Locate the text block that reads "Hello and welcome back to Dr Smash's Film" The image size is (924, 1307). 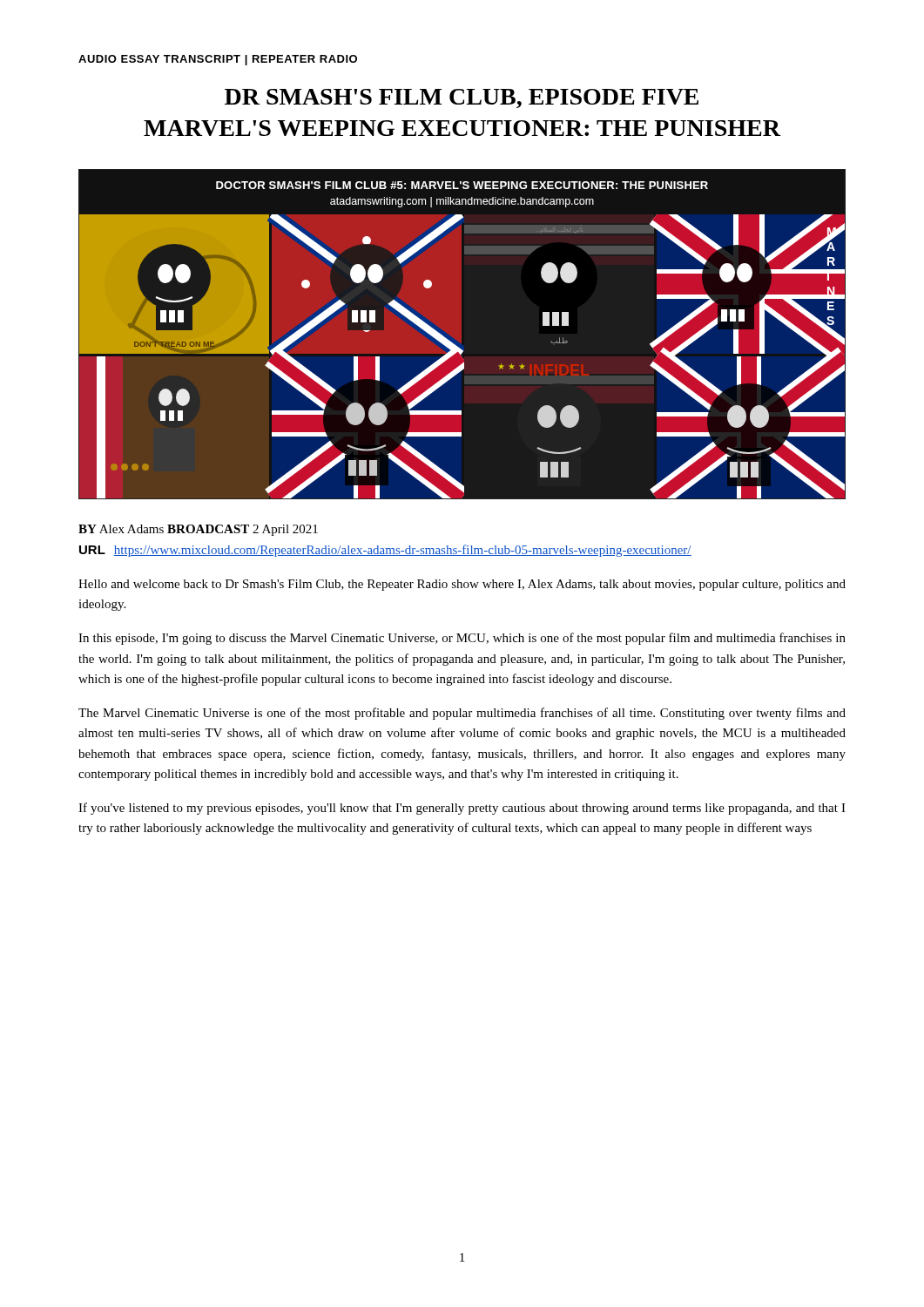[x=462, y=594]
